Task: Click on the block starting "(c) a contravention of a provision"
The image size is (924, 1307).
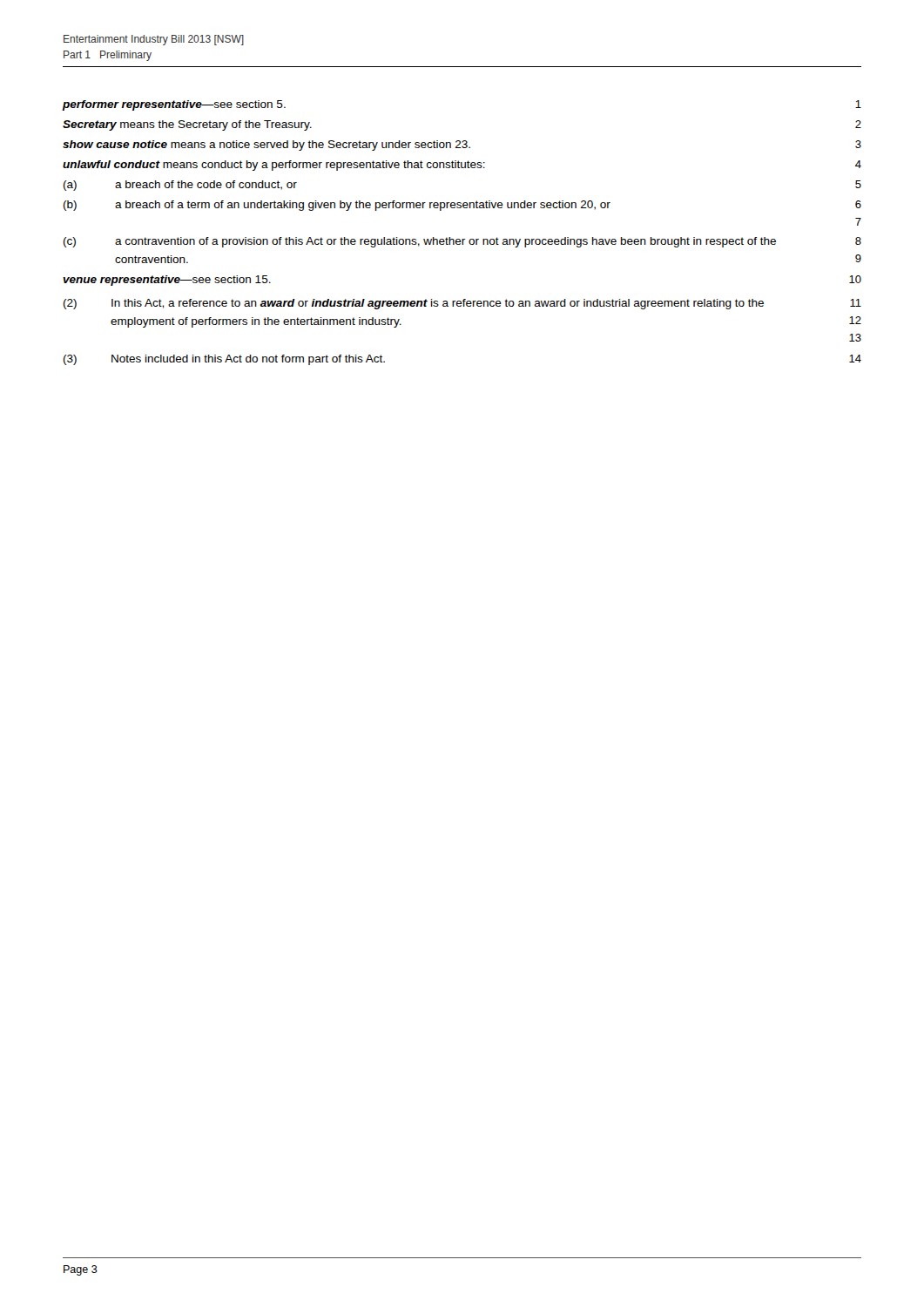Action: pos(462,251)
